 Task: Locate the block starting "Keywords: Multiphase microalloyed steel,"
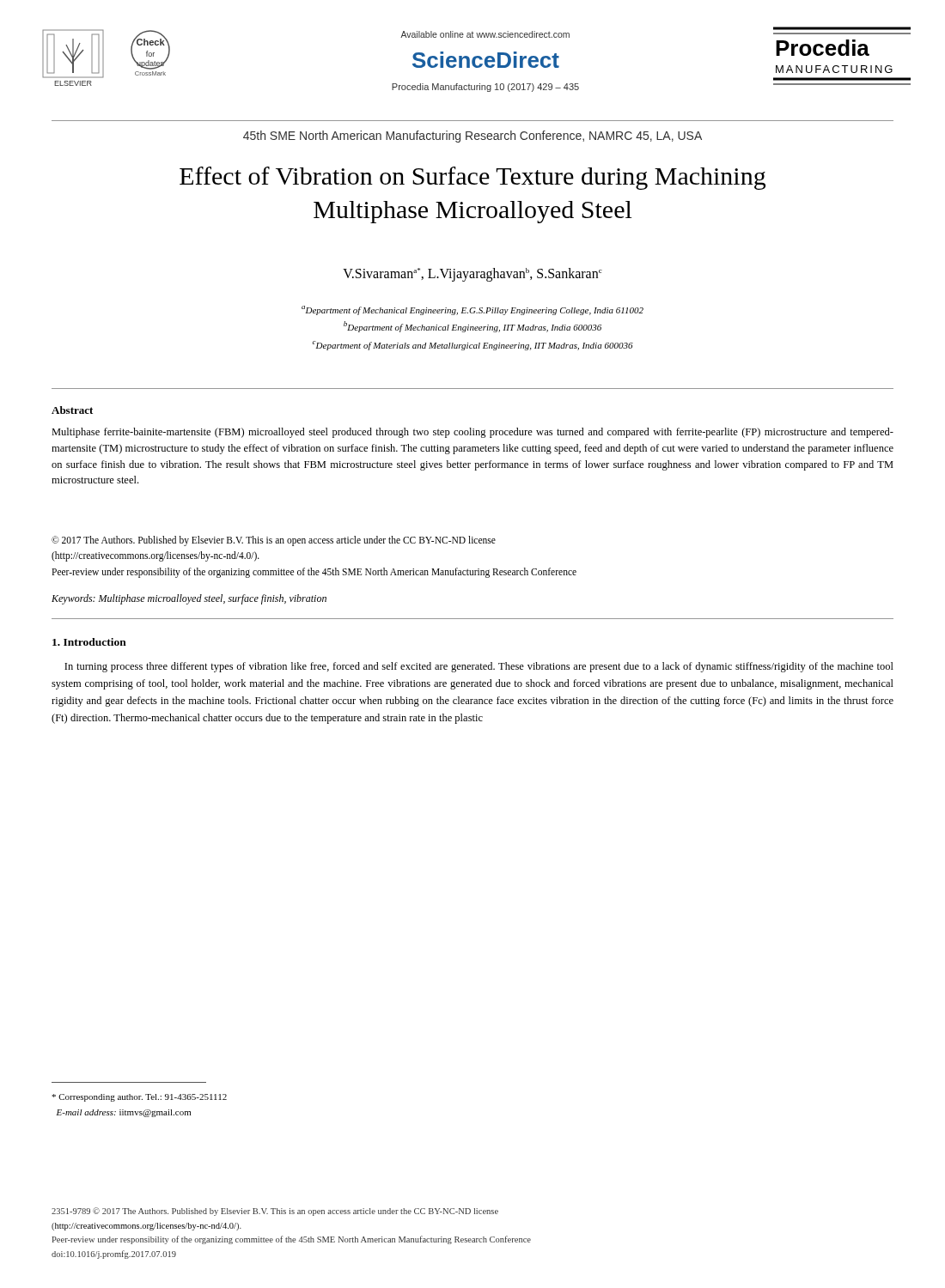(189, 598)
